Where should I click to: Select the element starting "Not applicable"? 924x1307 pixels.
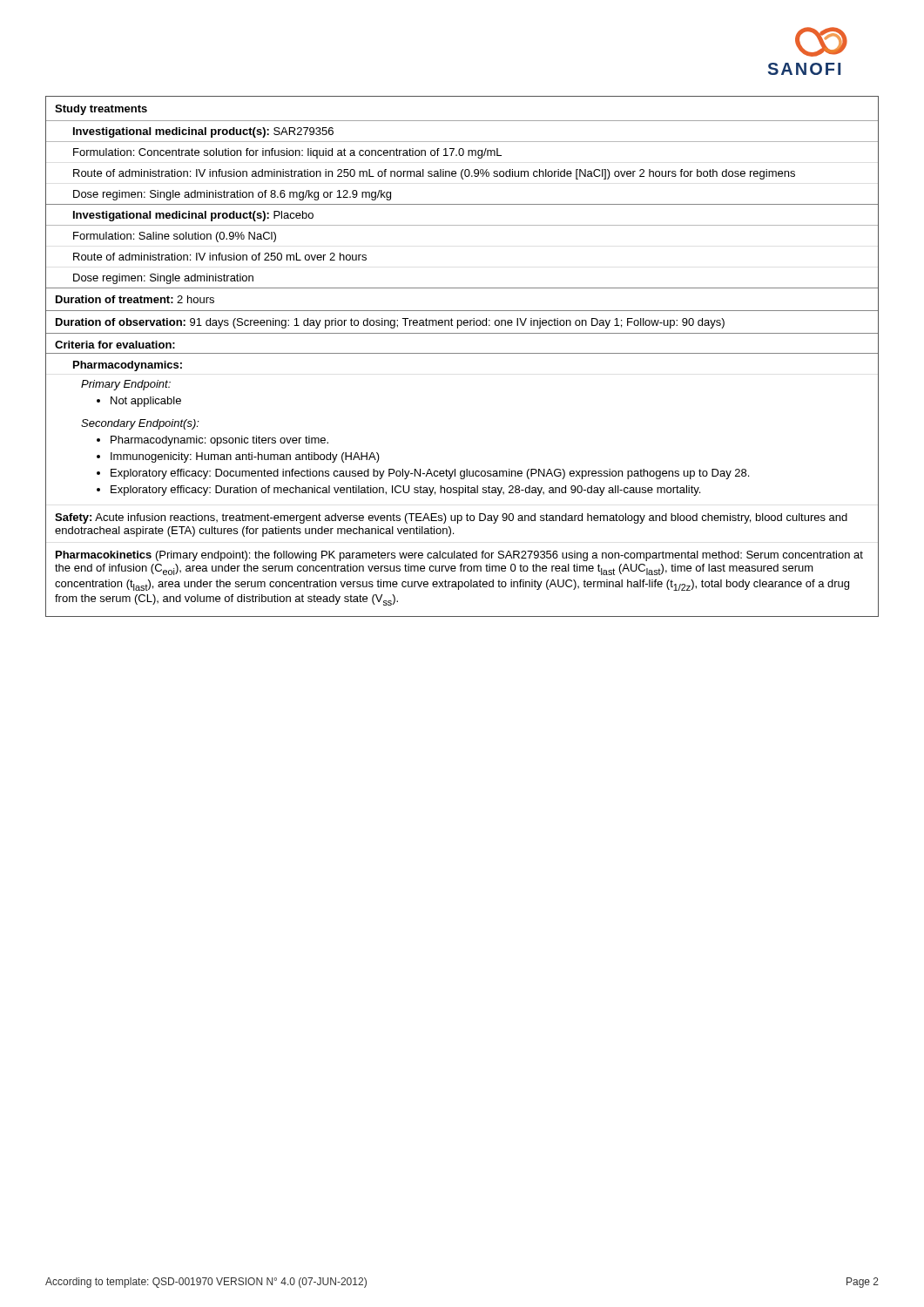(139, 402)
